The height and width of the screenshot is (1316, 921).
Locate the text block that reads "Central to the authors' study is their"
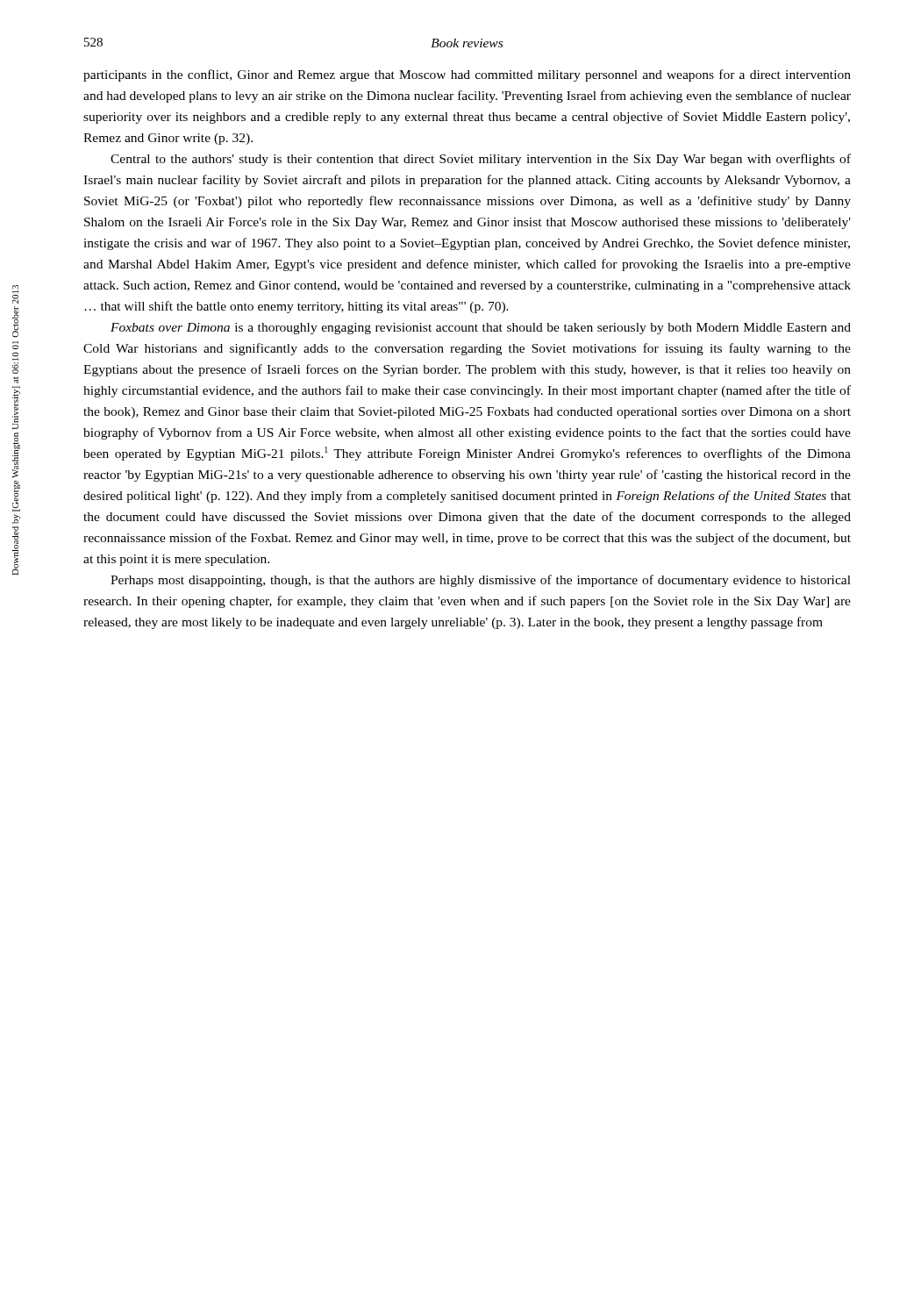[x=467, y=233]
